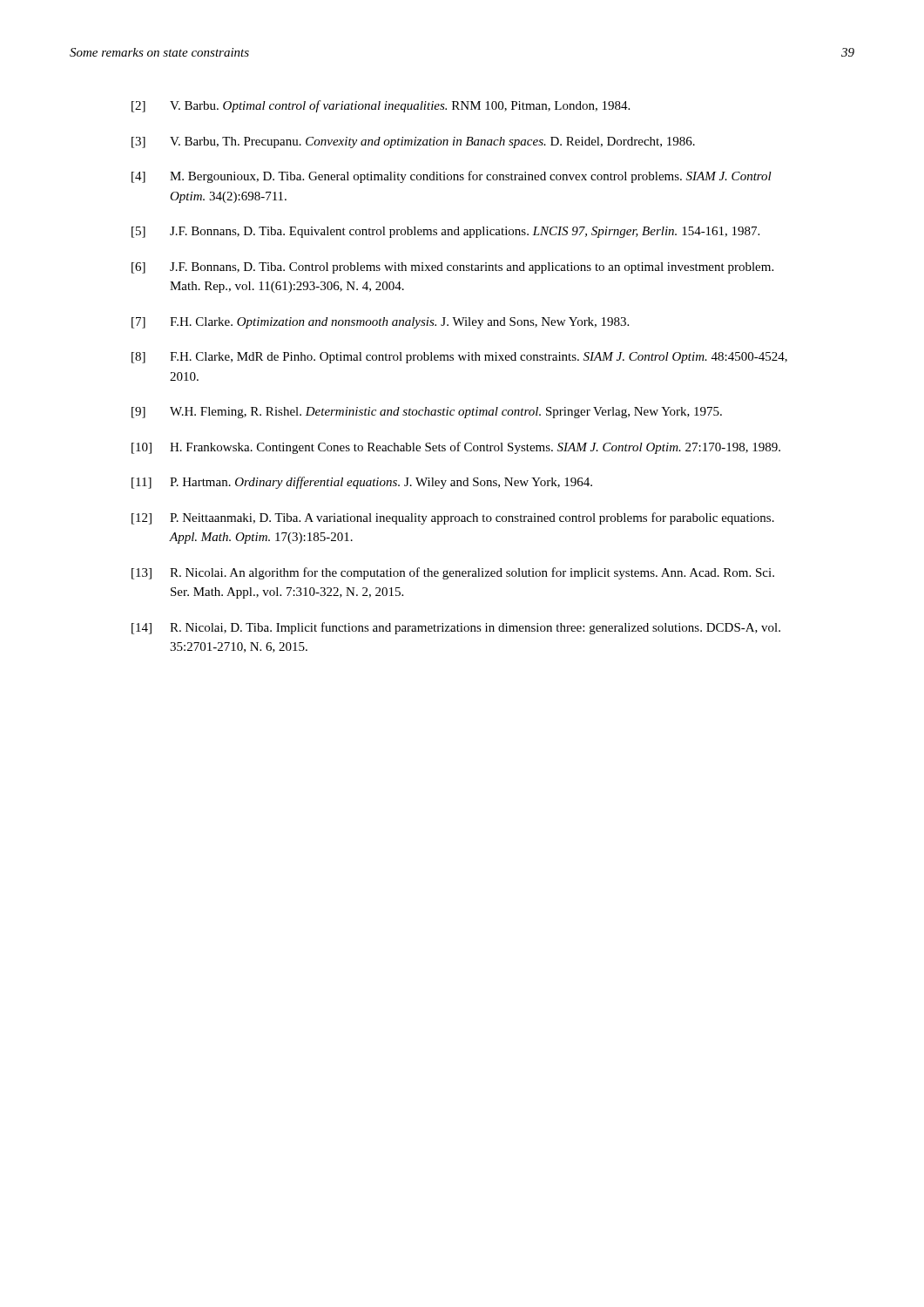Select the list item that says "[7] F.H. Clarke. Optimization and"
Viewport: 924px width, 1307px height.
462,321
